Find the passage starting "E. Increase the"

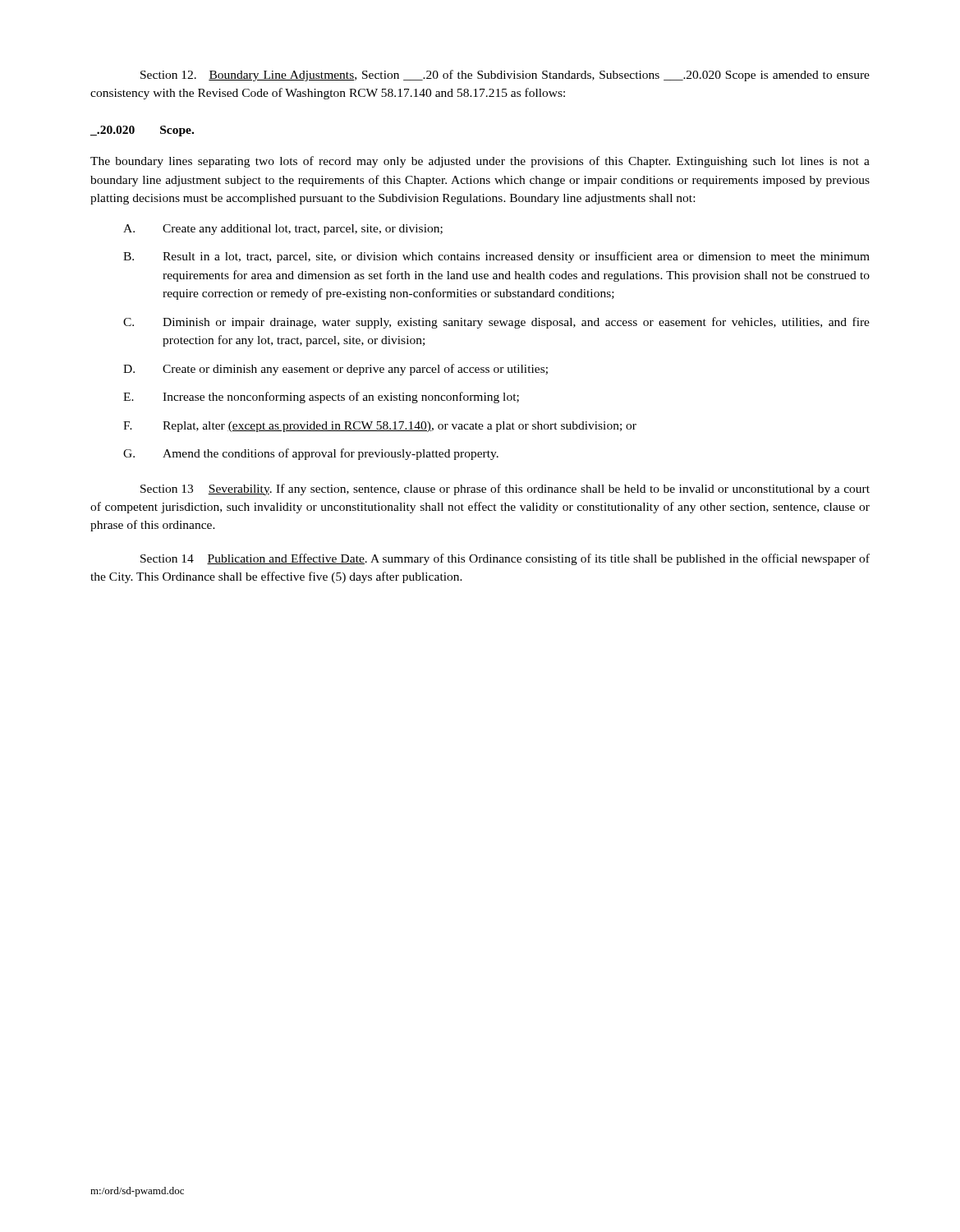coord(496,397)
